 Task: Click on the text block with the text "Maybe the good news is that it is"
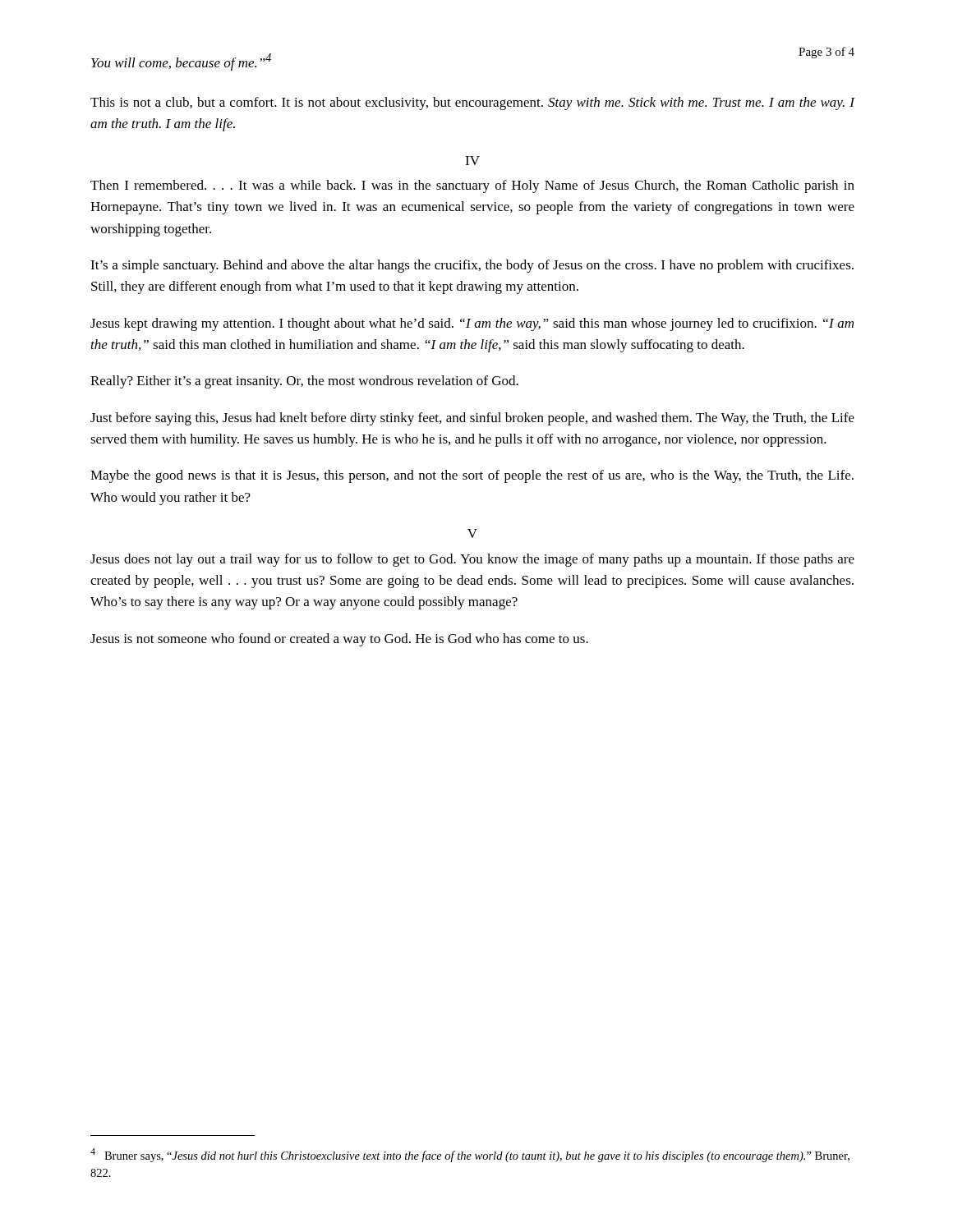[x=472, y=486]
